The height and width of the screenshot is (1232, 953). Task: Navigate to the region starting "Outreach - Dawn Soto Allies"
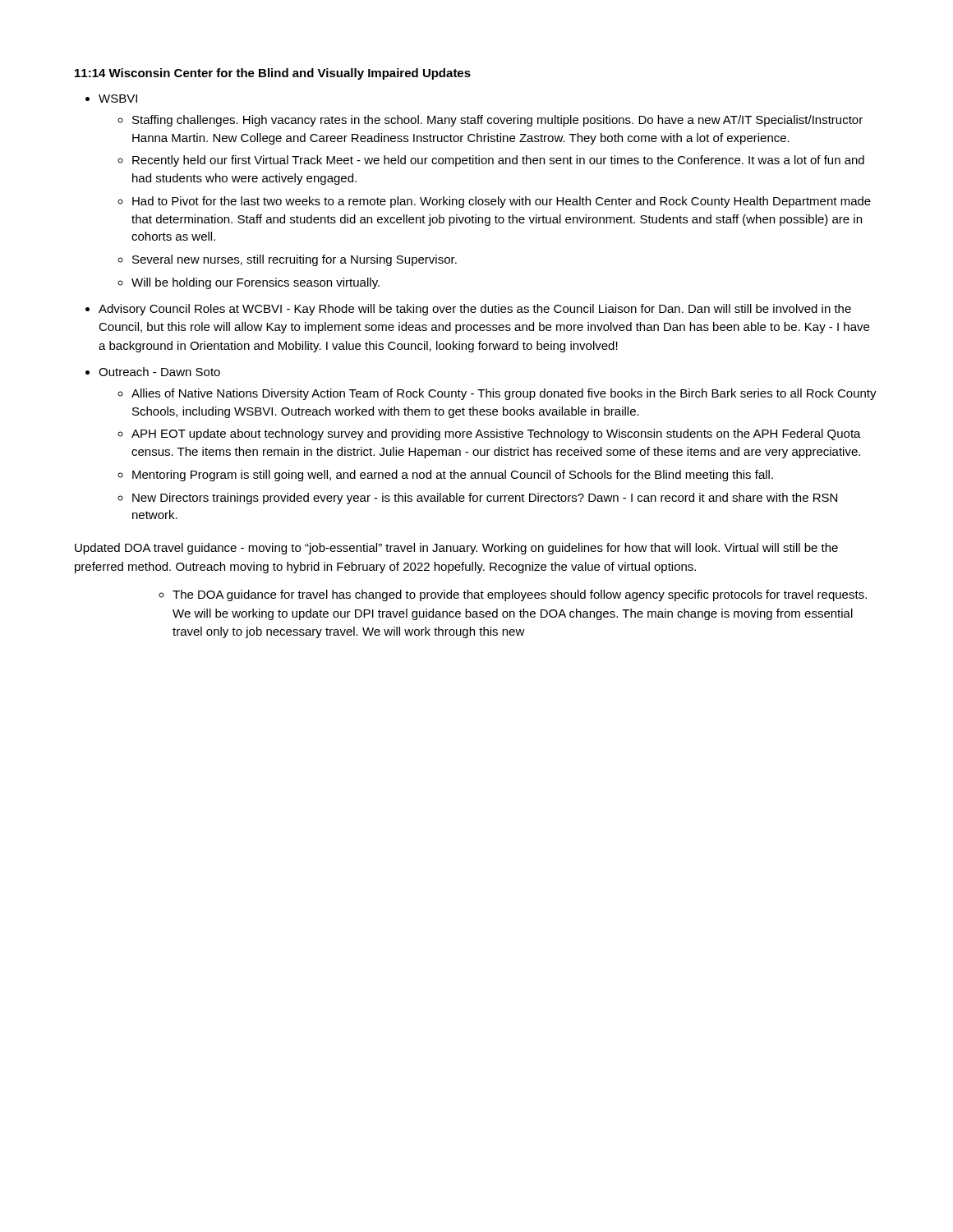pos(489,444)
